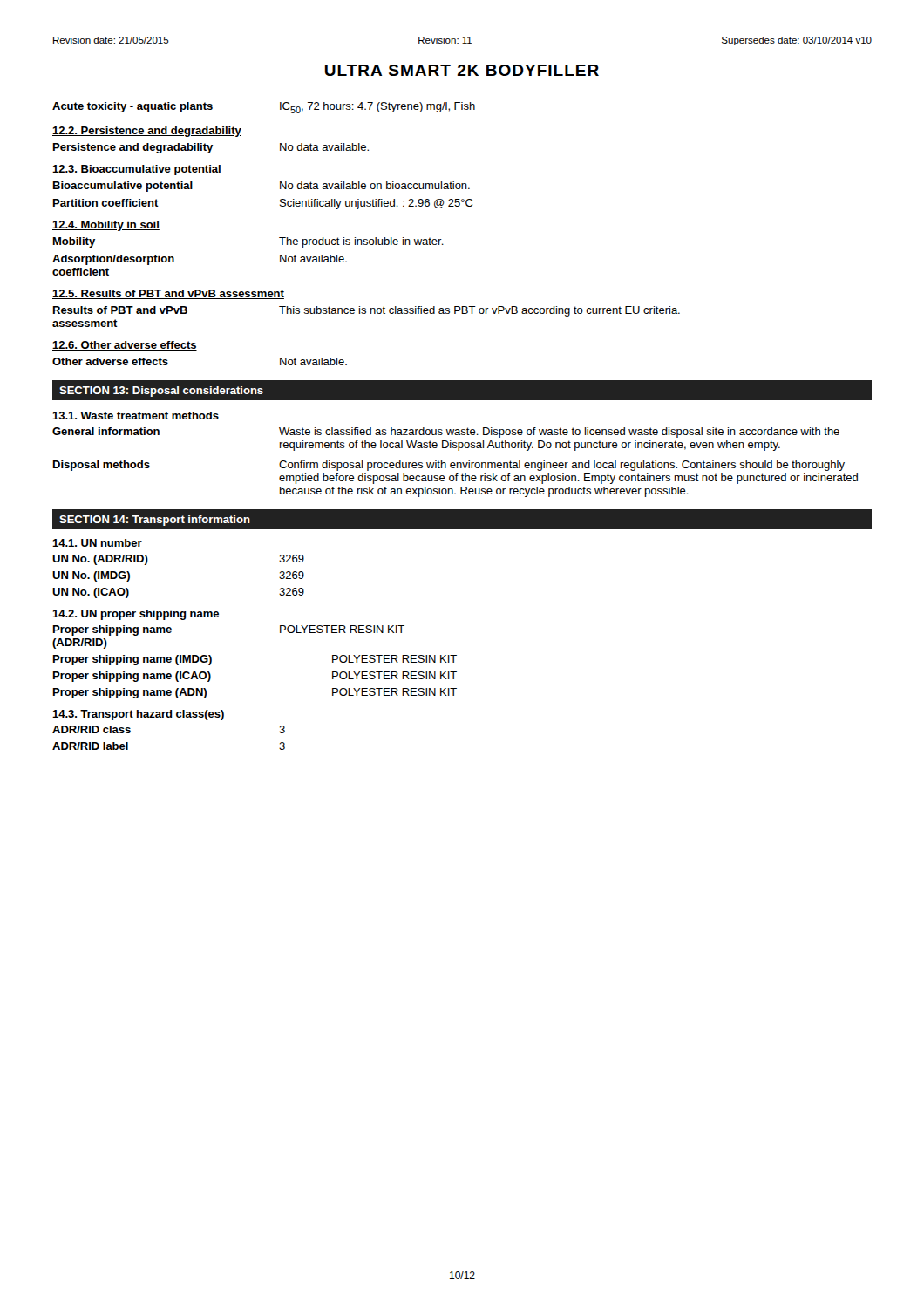
Task: Point to "ADR/RID label 3"
Action: pyautogui.click(x=89, y=746)
